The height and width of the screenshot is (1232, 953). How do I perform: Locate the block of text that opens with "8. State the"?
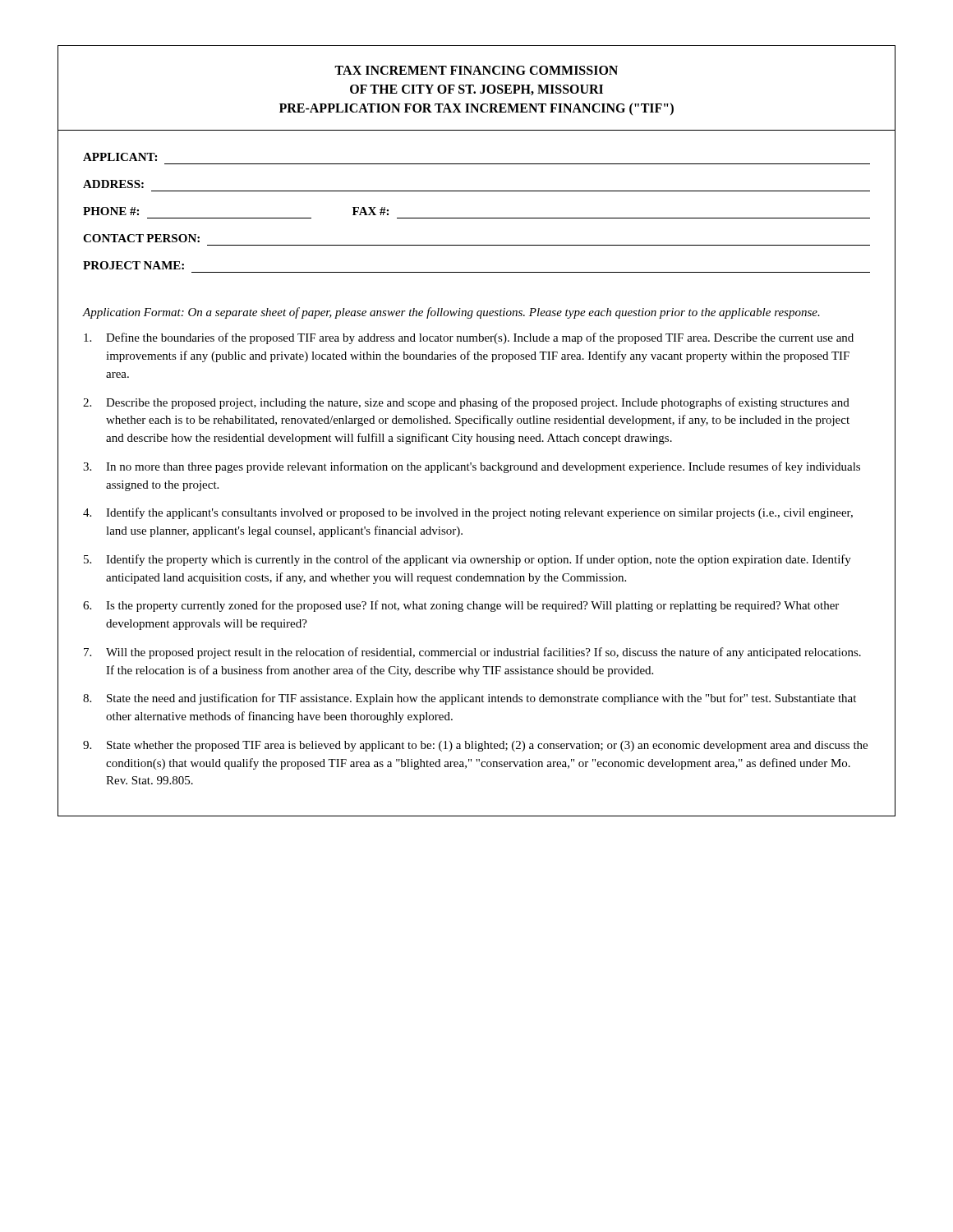(x=476, y=708)
